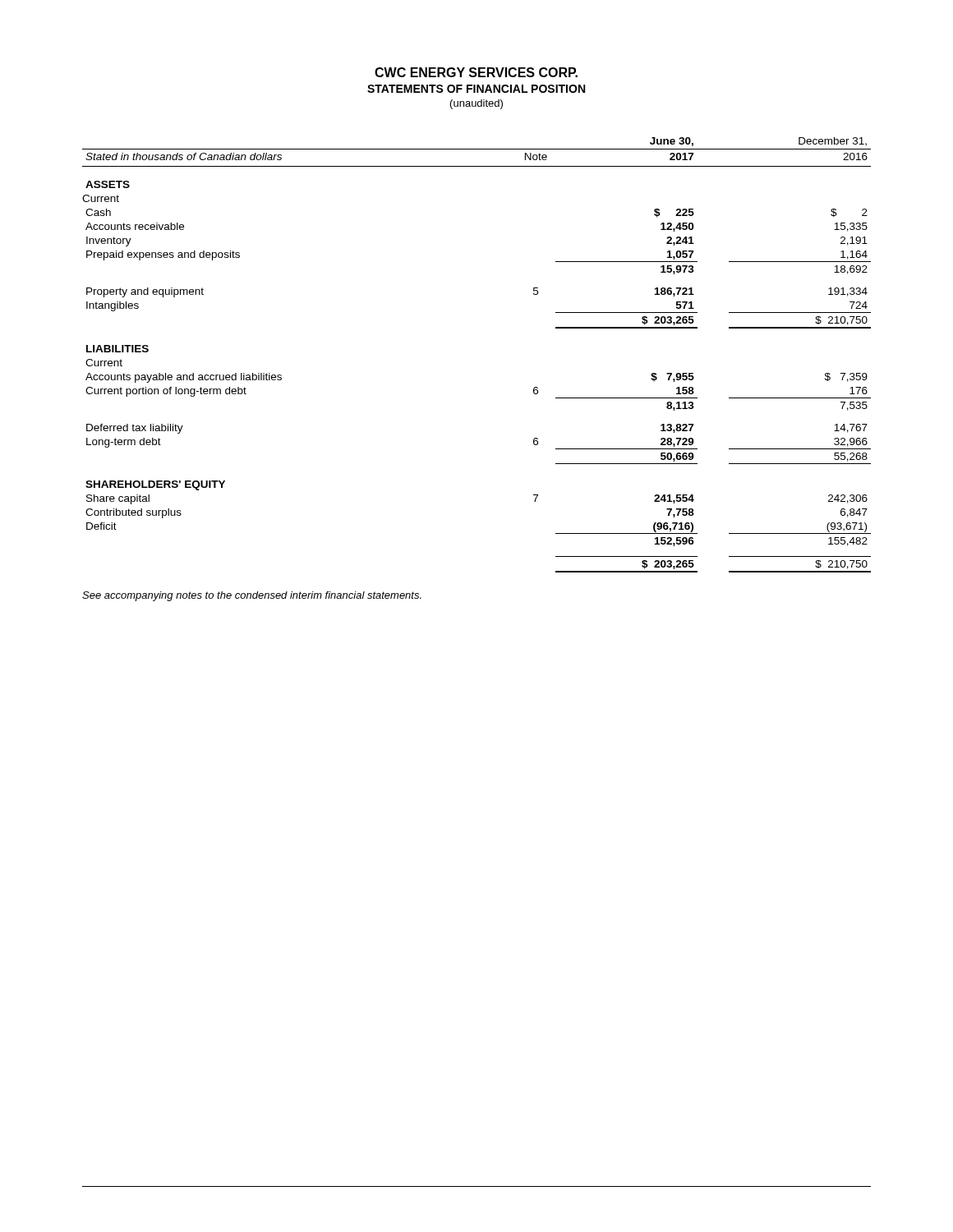Select the title with the text "CWC ENERGY SERVICES CORP."
The height and width of the screenshot is (1232, 953).
pos(476,87)
